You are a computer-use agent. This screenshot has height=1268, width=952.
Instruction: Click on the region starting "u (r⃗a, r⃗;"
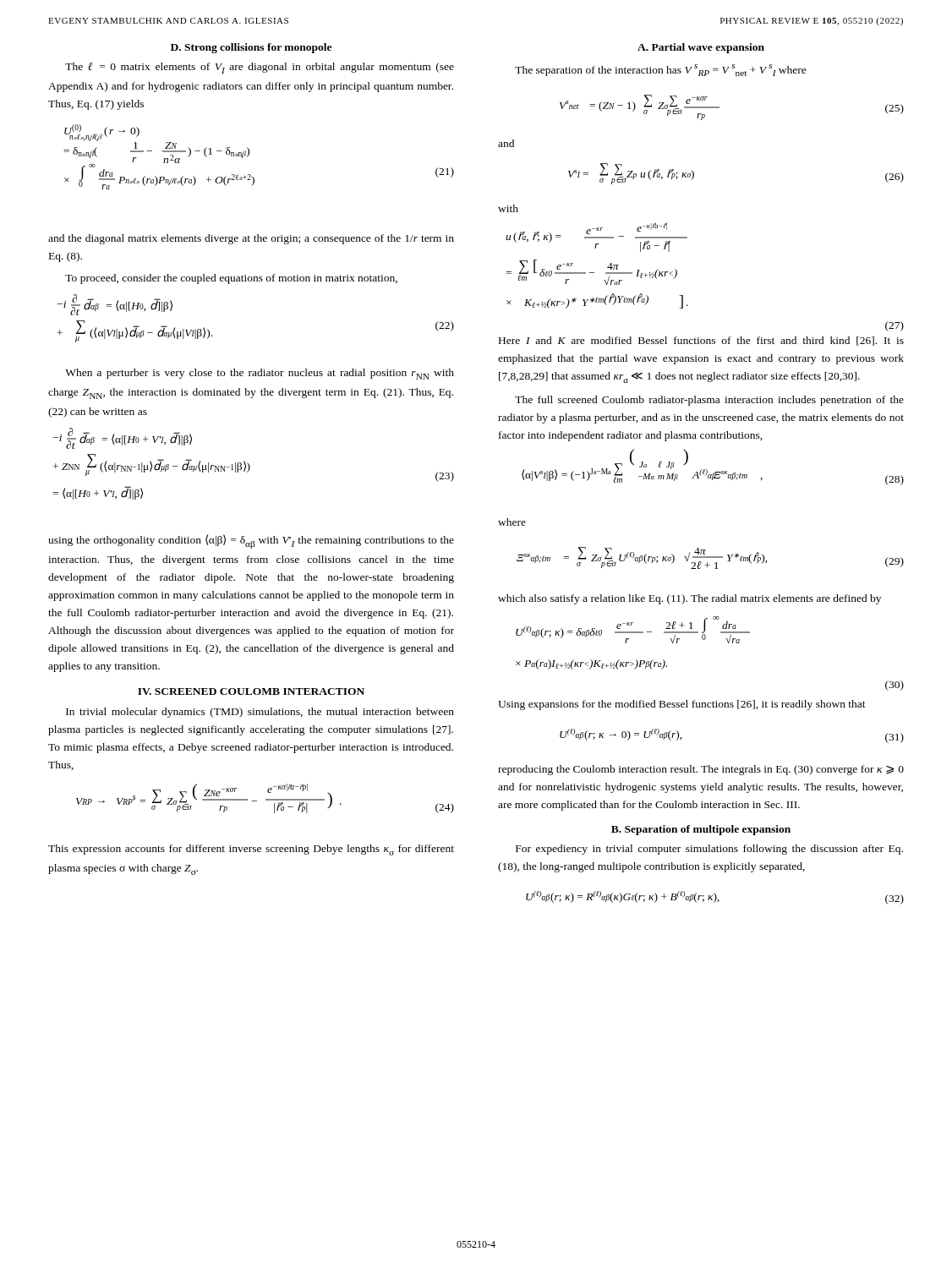(x=596, y=237)
